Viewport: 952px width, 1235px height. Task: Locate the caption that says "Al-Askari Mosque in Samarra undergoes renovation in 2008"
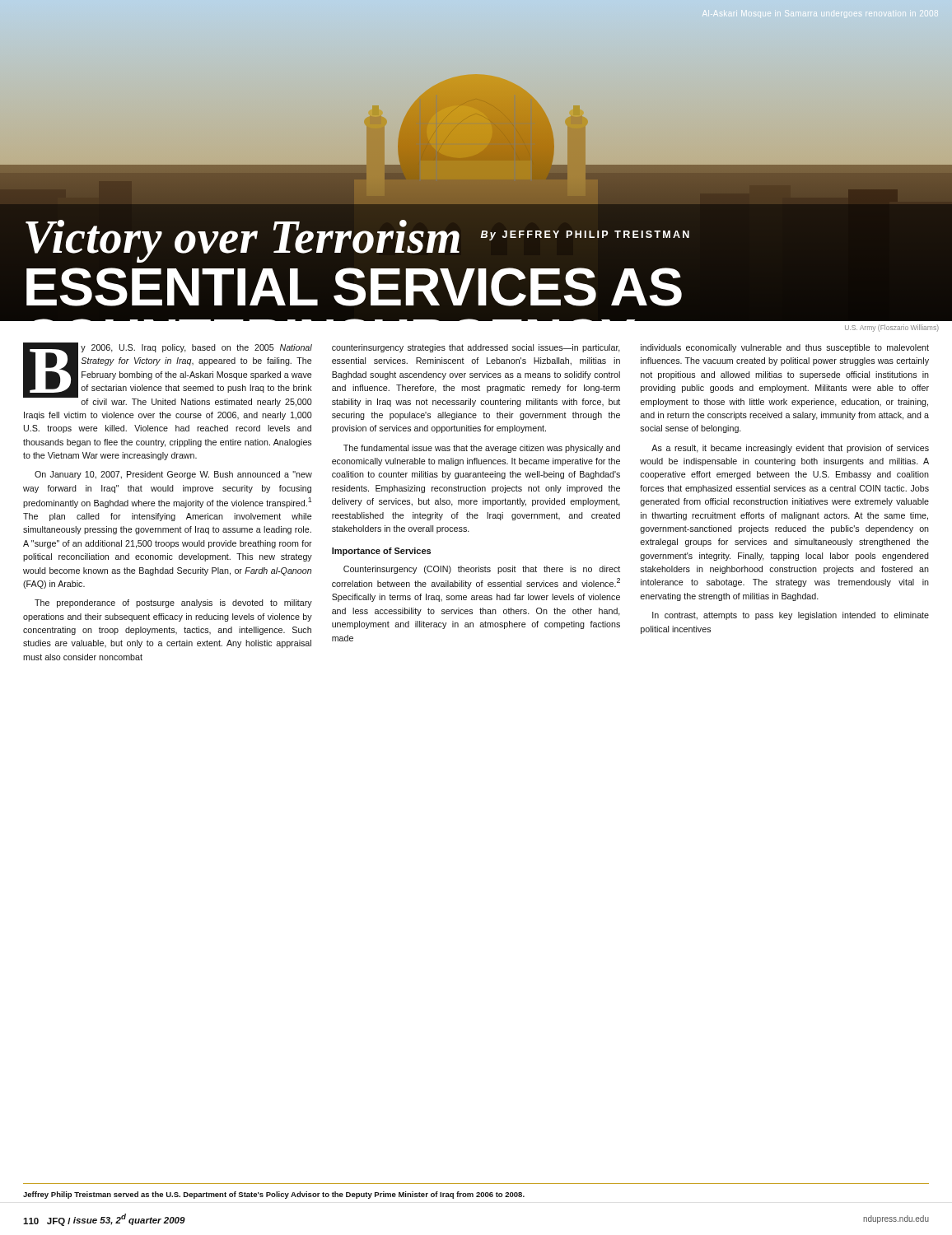820,14
